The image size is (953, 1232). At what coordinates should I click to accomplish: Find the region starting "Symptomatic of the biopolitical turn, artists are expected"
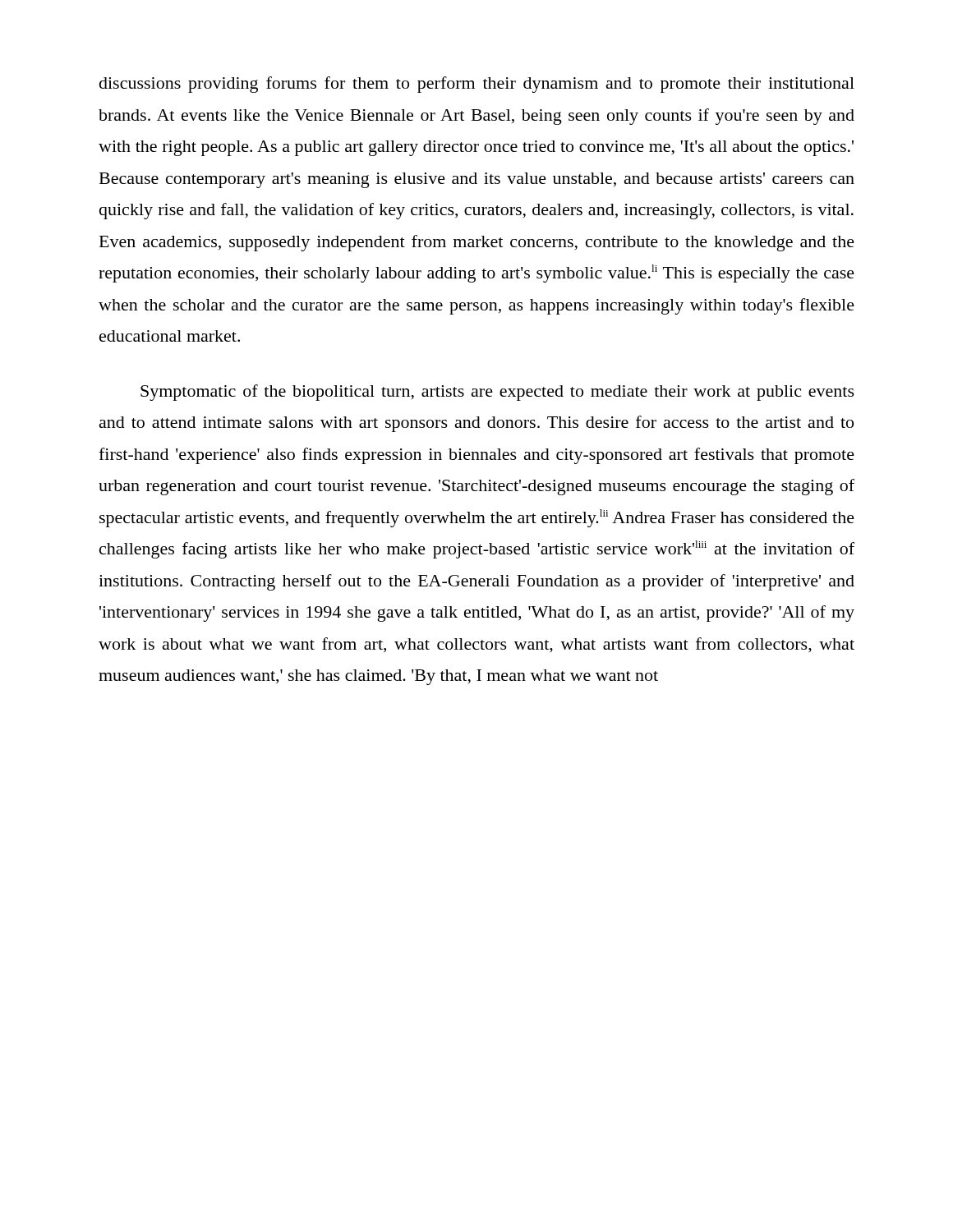pos(476,533)
